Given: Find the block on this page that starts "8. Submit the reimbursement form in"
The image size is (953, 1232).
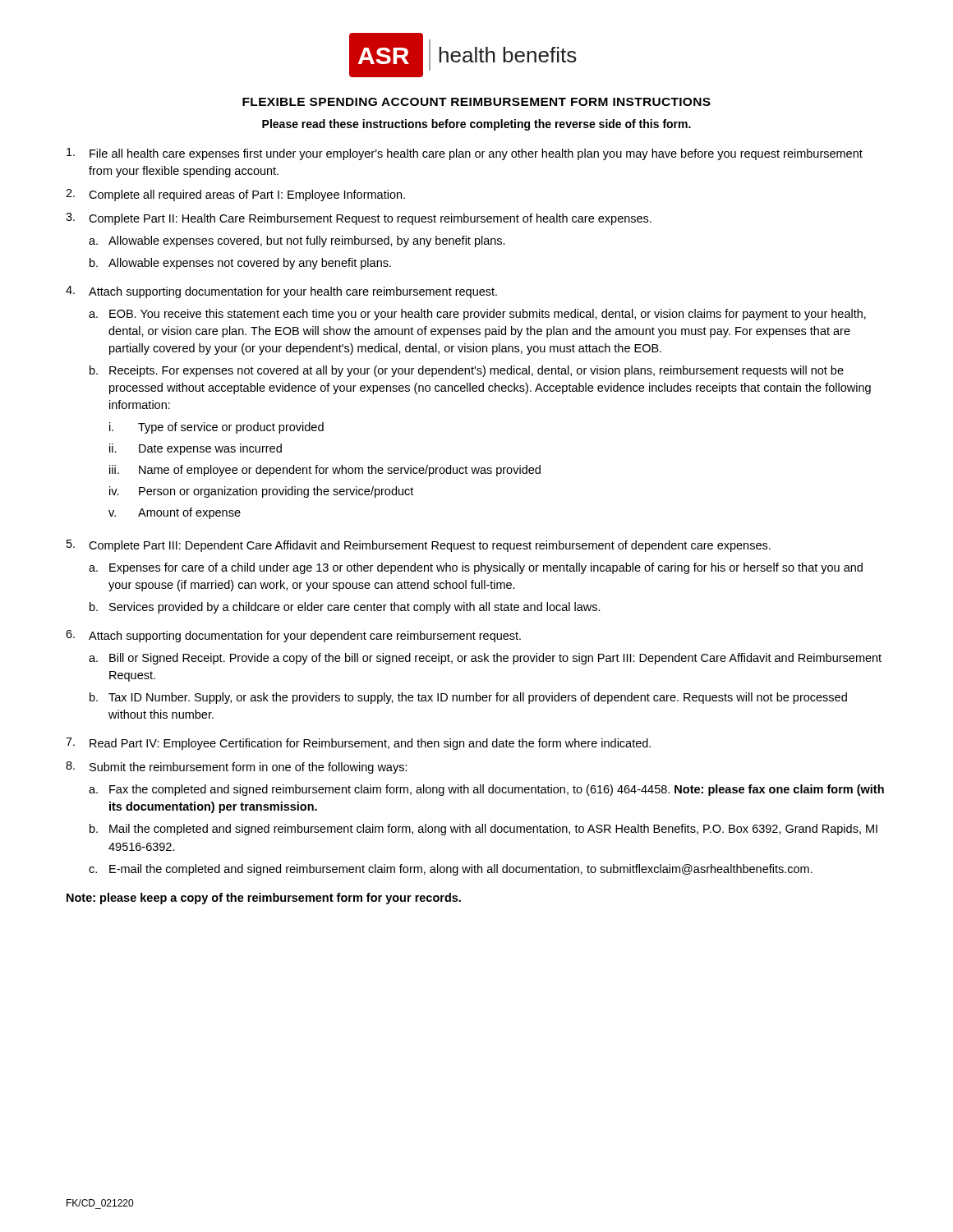Looking at the screenshot, I should tap(476, 821).
